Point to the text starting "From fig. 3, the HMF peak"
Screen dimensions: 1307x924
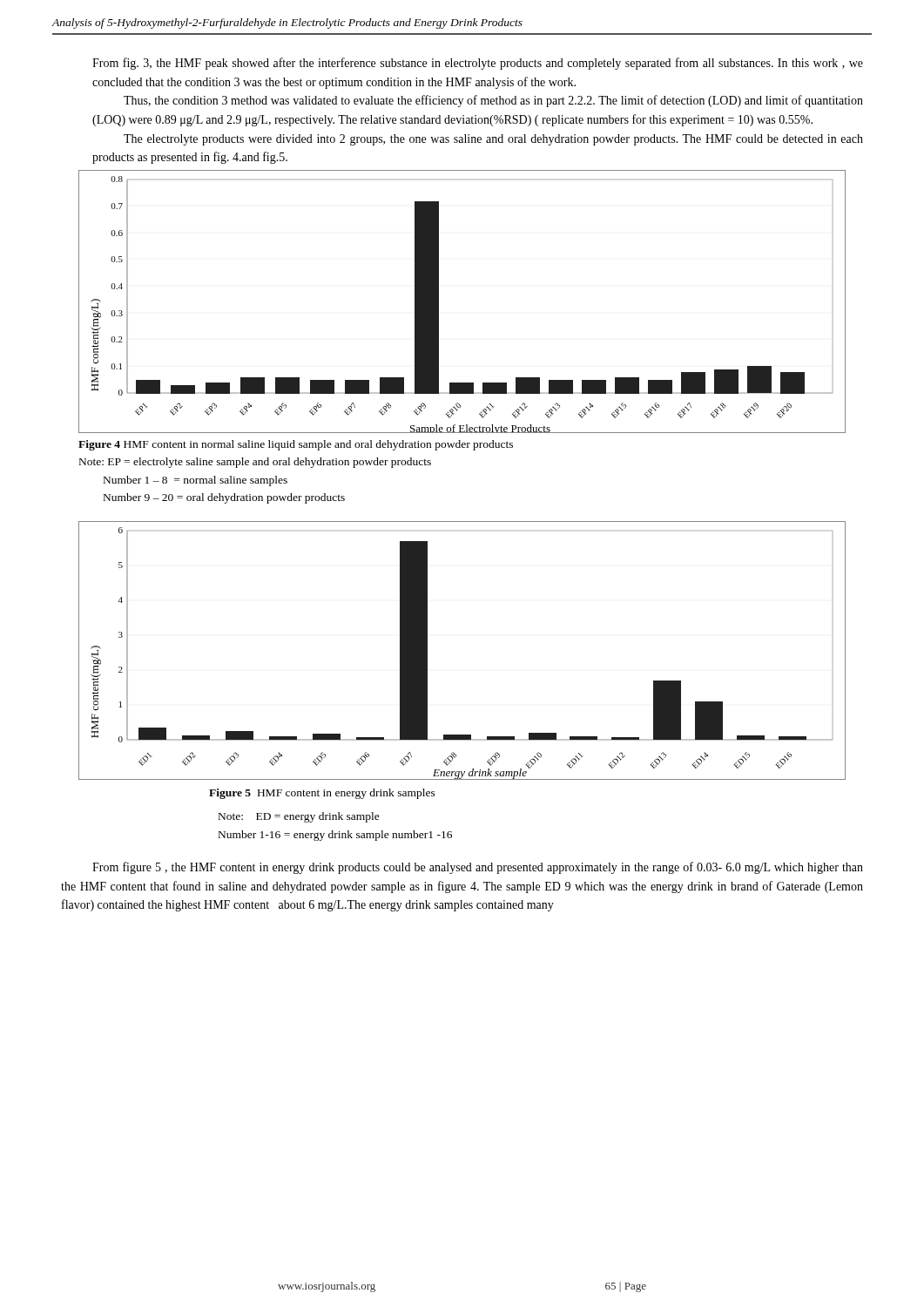click(478, 111)
